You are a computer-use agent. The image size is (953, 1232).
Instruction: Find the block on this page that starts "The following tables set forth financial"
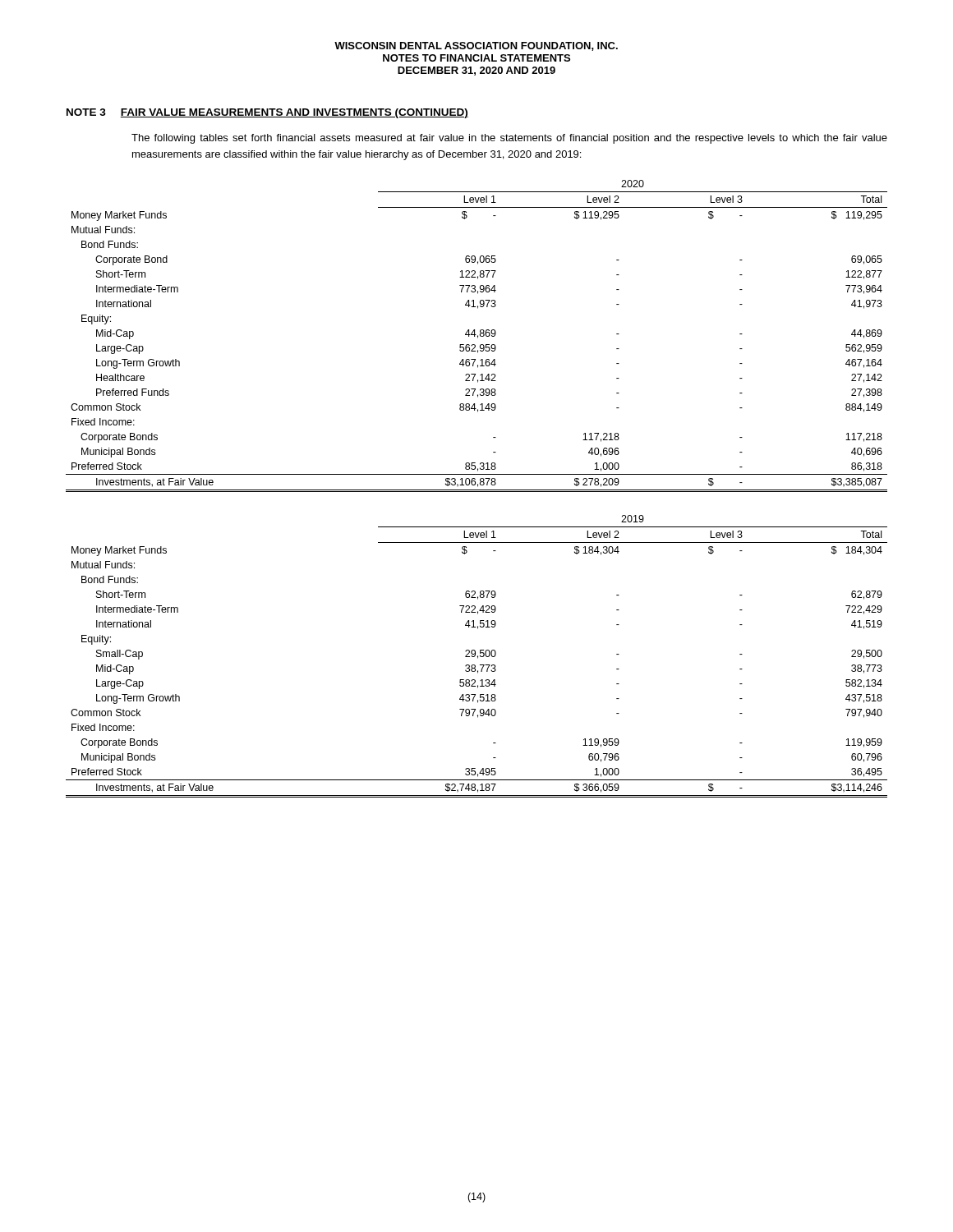pos(509,146)
